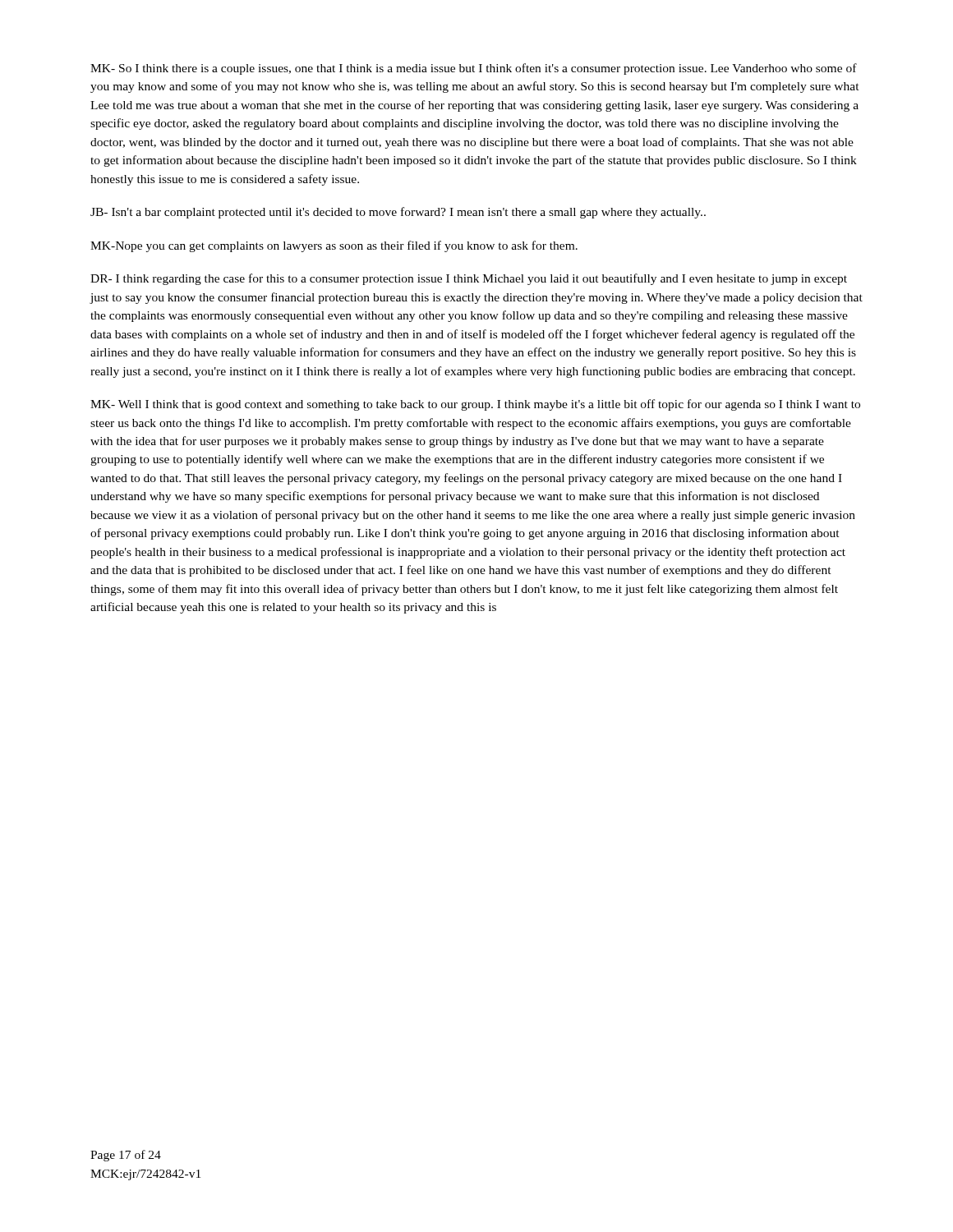Select the text block that reads "JB- Isn't a bar complaint protected"
Viewport: 953px width, 1232px height.
tap(398, 212)
